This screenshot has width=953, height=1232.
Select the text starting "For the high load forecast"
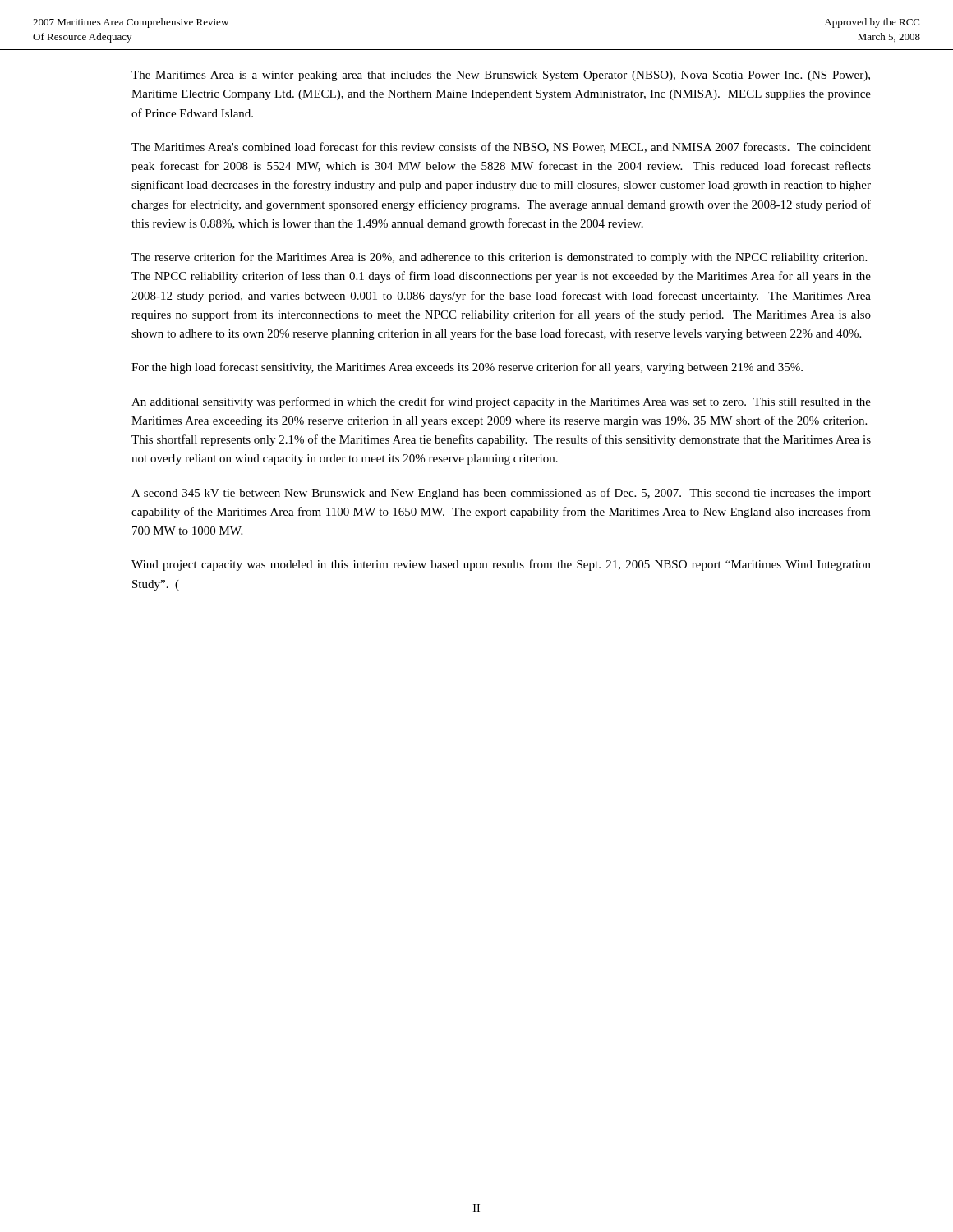(467, 367)
